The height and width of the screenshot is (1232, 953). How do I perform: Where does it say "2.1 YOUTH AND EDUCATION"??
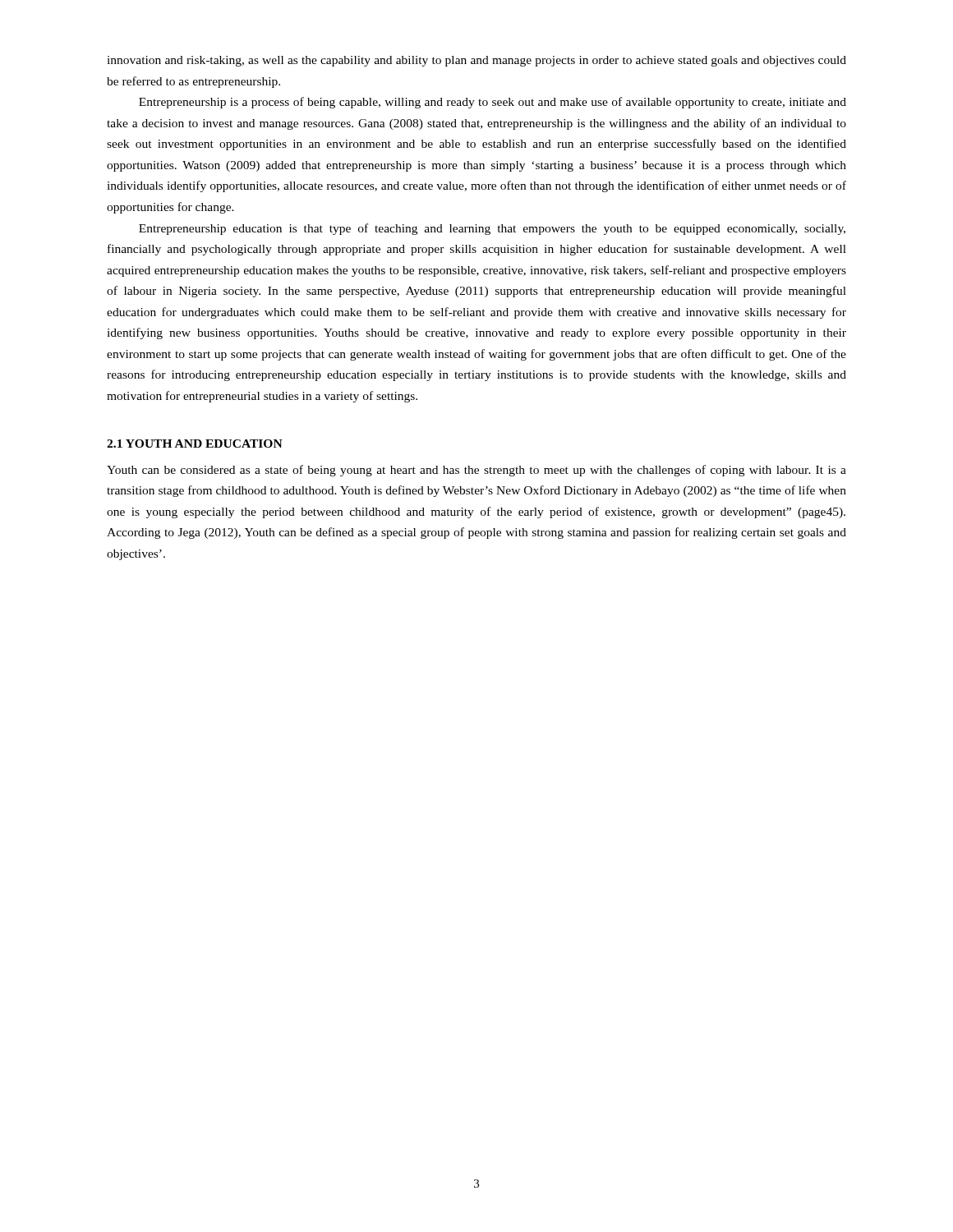coord(195,443)
